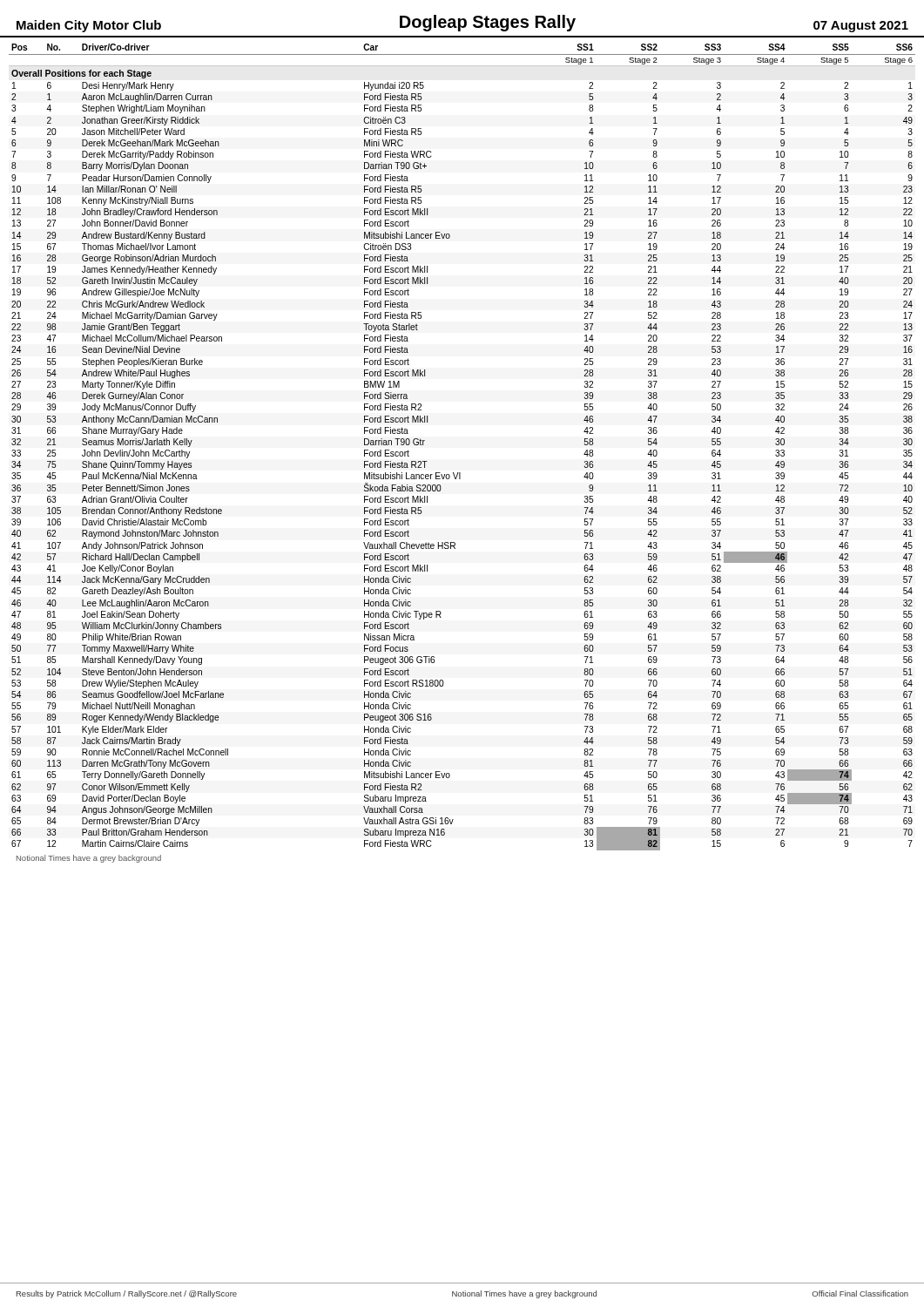Click on the footnote containing "Notional Times have a grey background"
Screen dimensions: 1307x924
tap(89, 857)
